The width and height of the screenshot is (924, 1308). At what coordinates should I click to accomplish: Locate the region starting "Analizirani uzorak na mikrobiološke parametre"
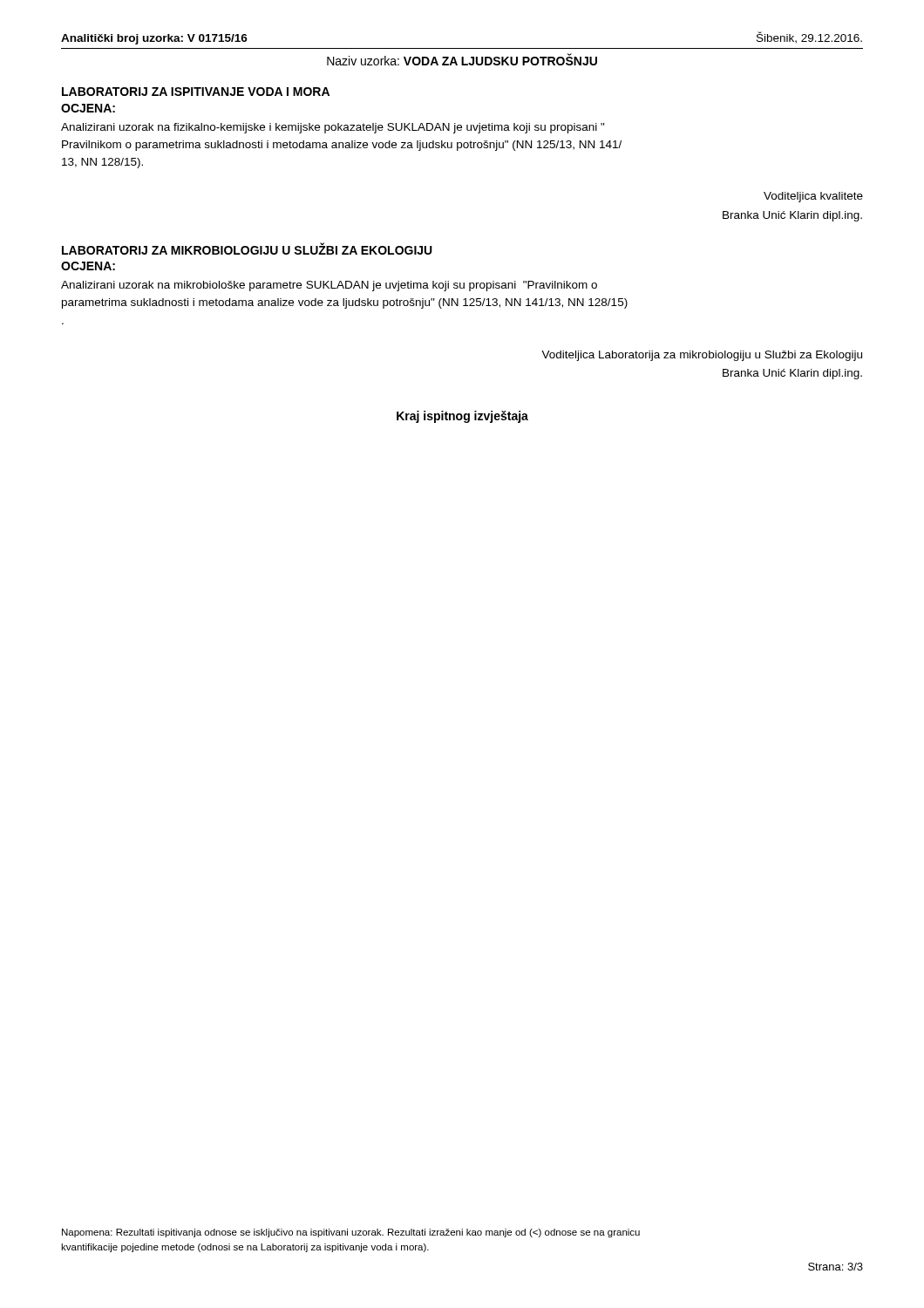[344, 303]
